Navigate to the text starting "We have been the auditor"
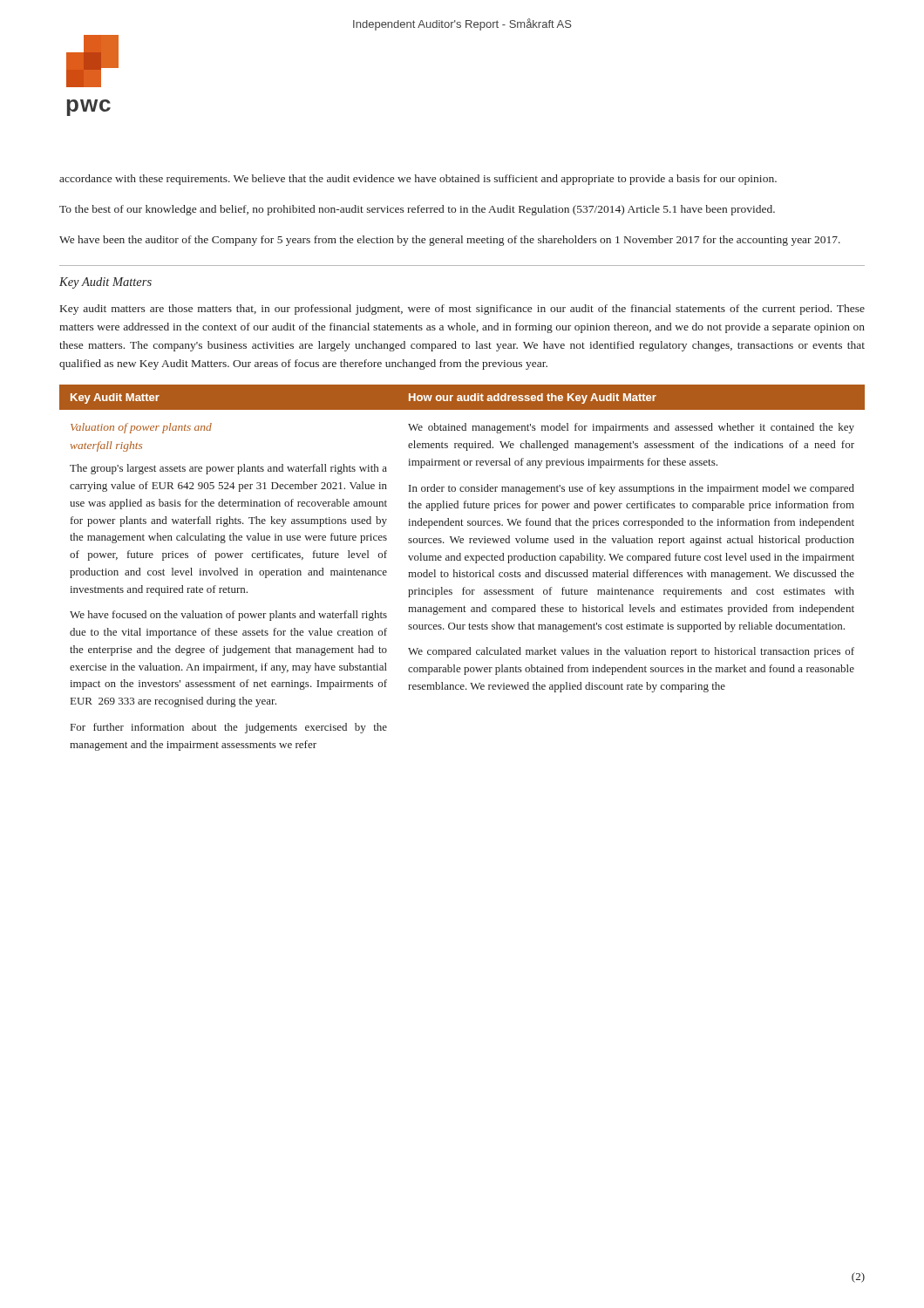The height and width of the screenshot is (1308, 924). [x=450, y=239]
